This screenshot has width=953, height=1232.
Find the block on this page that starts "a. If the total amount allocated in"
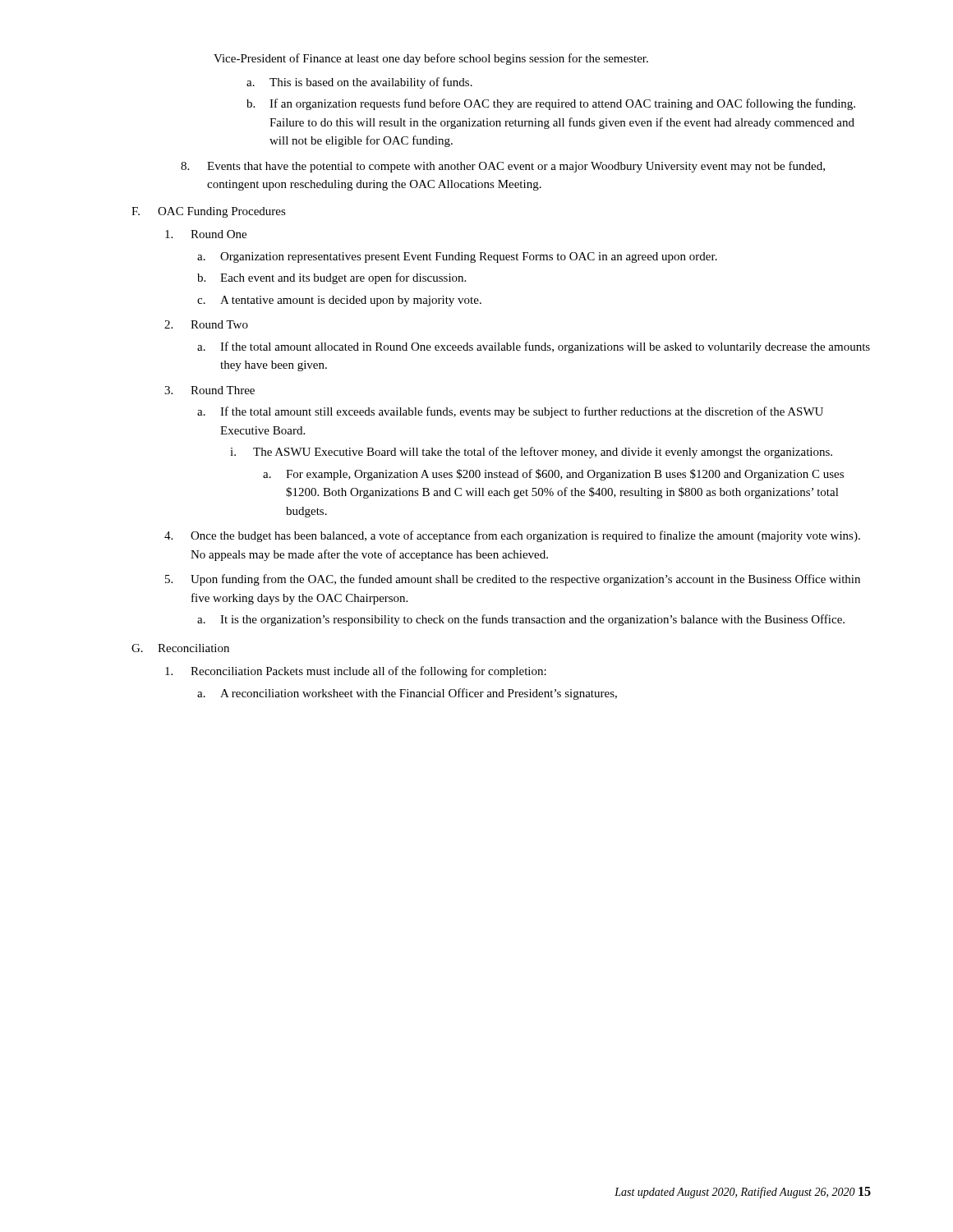click(x=534, y=356)
